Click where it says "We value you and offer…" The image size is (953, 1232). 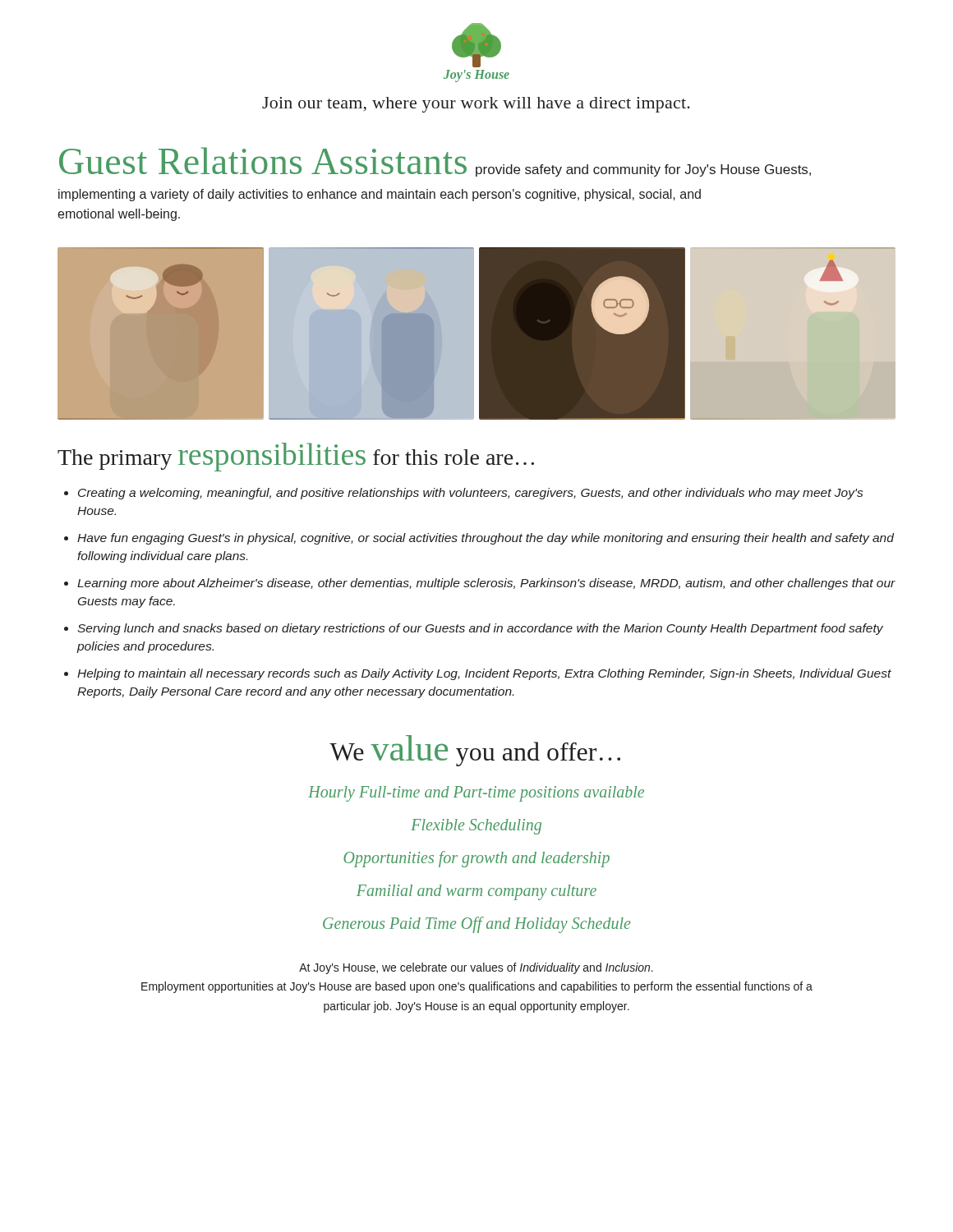click(x=476, y=748)
